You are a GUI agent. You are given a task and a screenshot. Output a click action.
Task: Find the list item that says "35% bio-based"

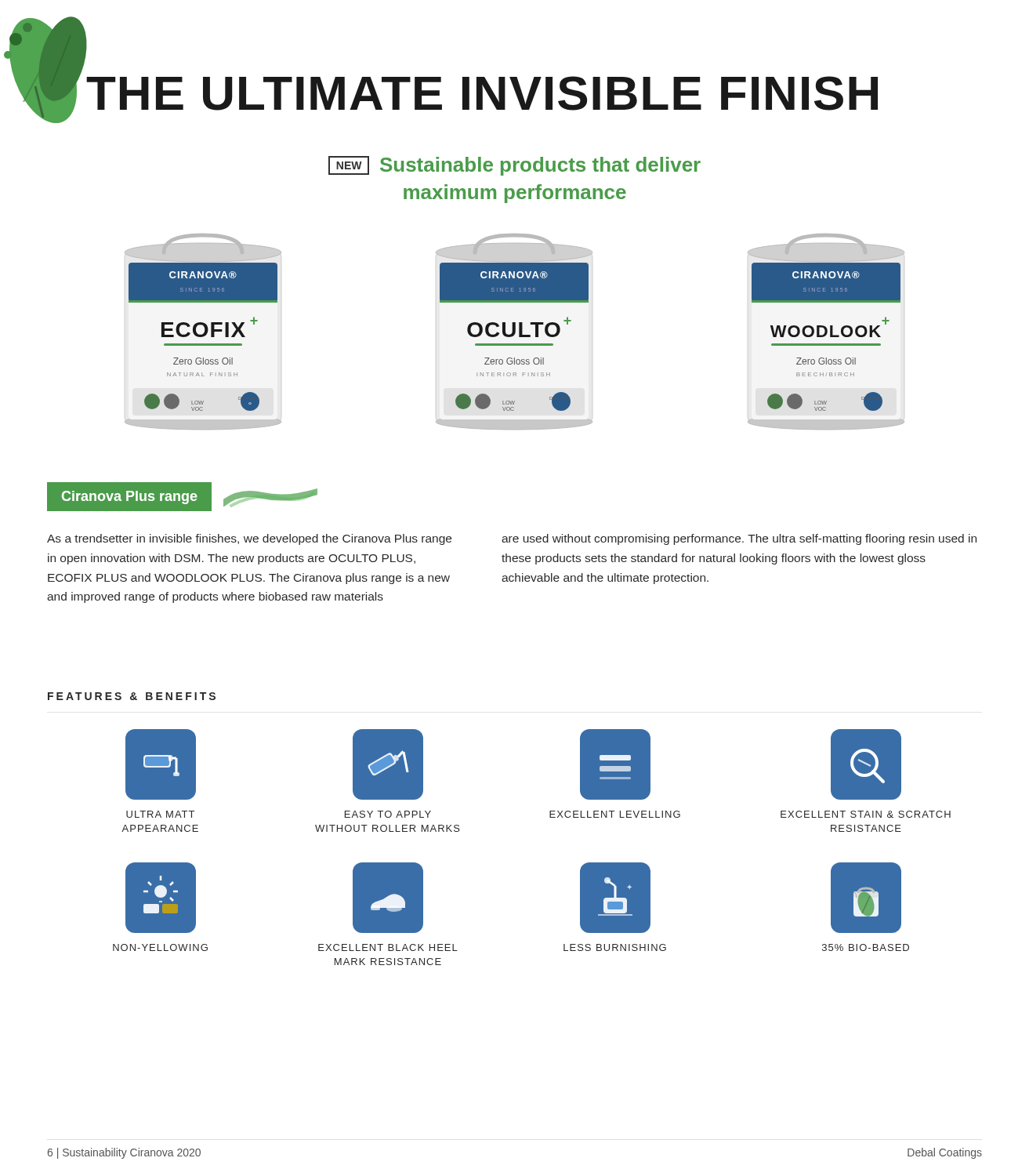(866, 948)
